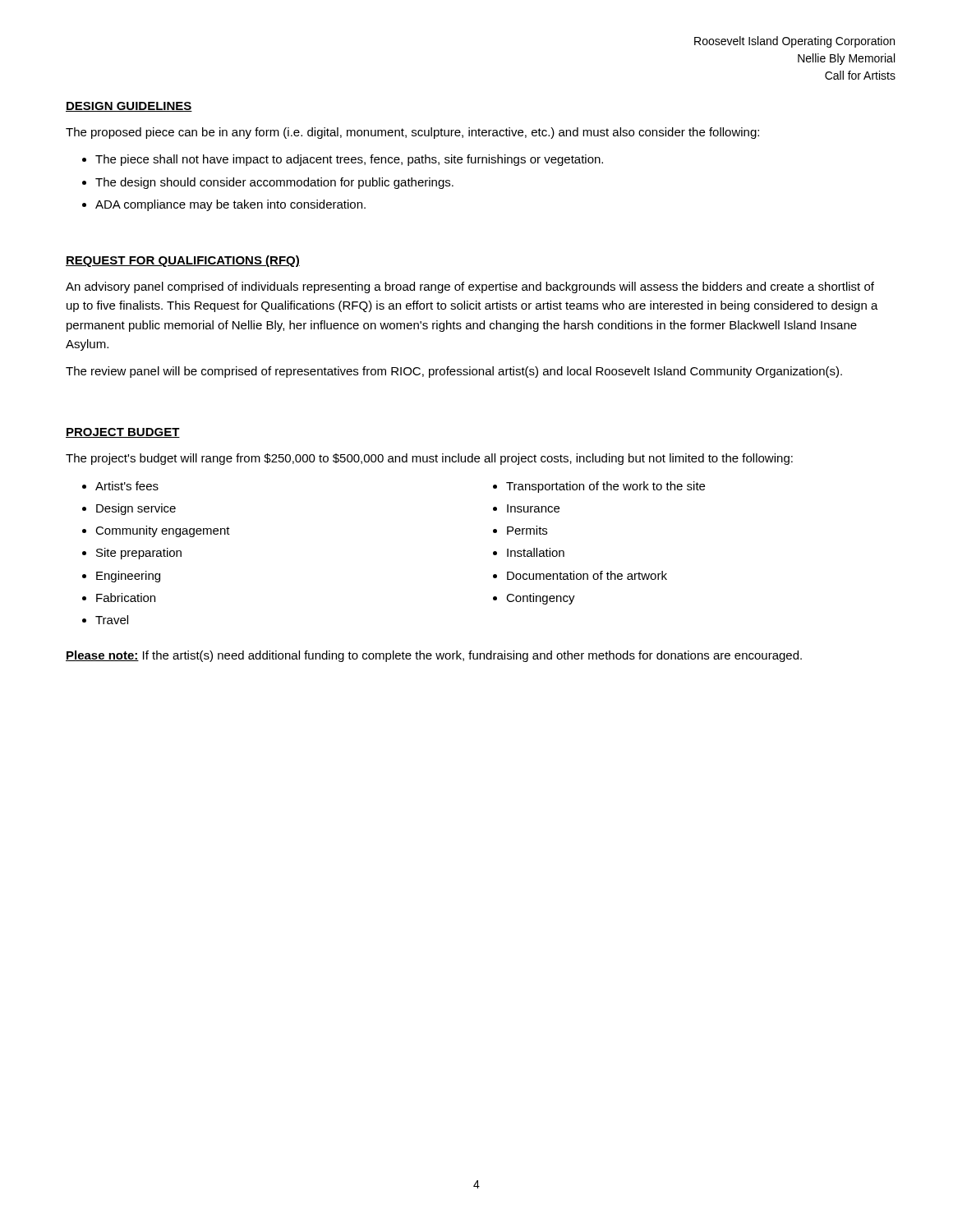Image resolution: width=953 pixels, height=1232 pixels.
Task: Click the passage that begins "The review panel will be comprised of"
Action: (x=454, y=371)
